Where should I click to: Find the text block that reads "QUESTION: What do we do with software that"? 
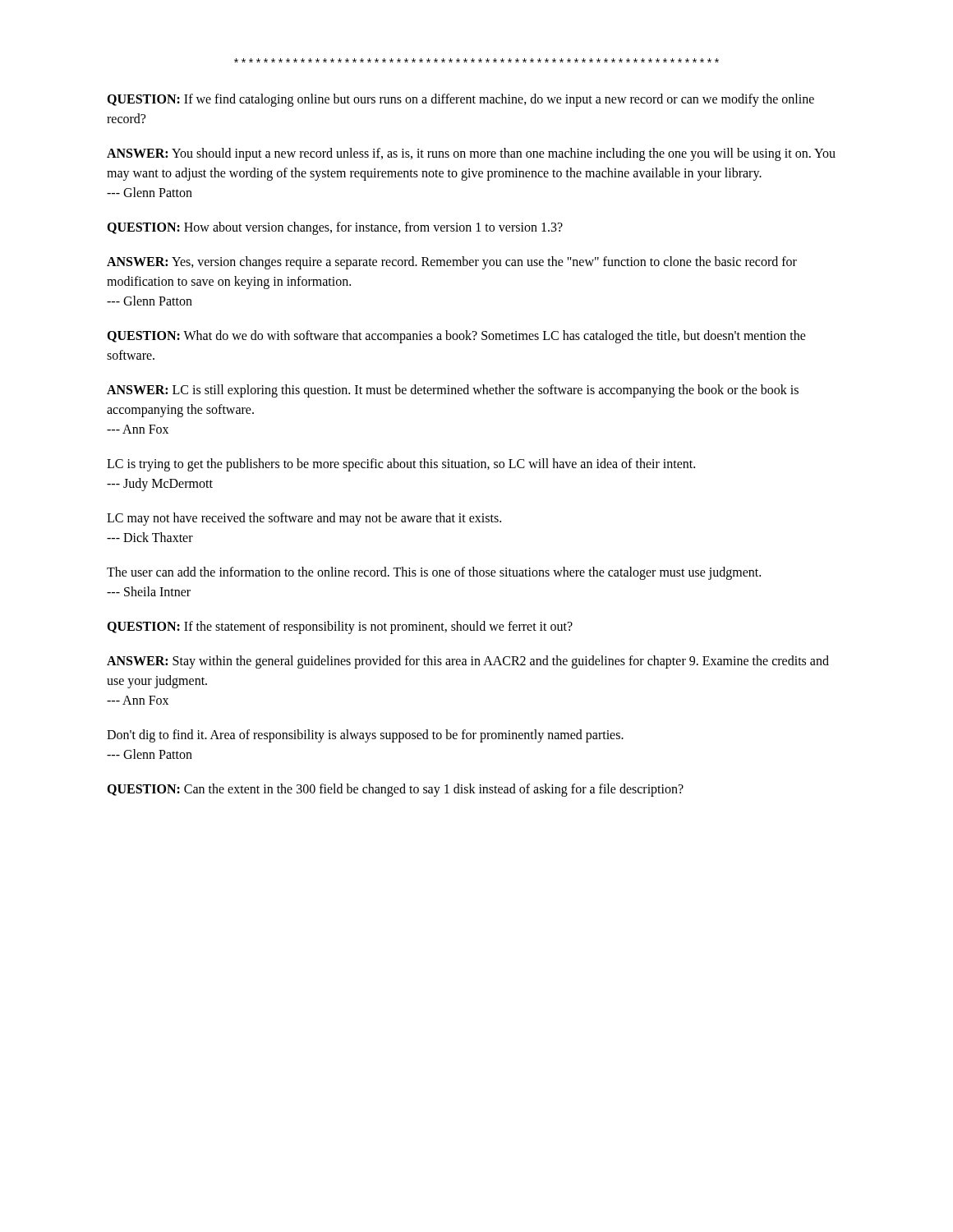point(476,346)
